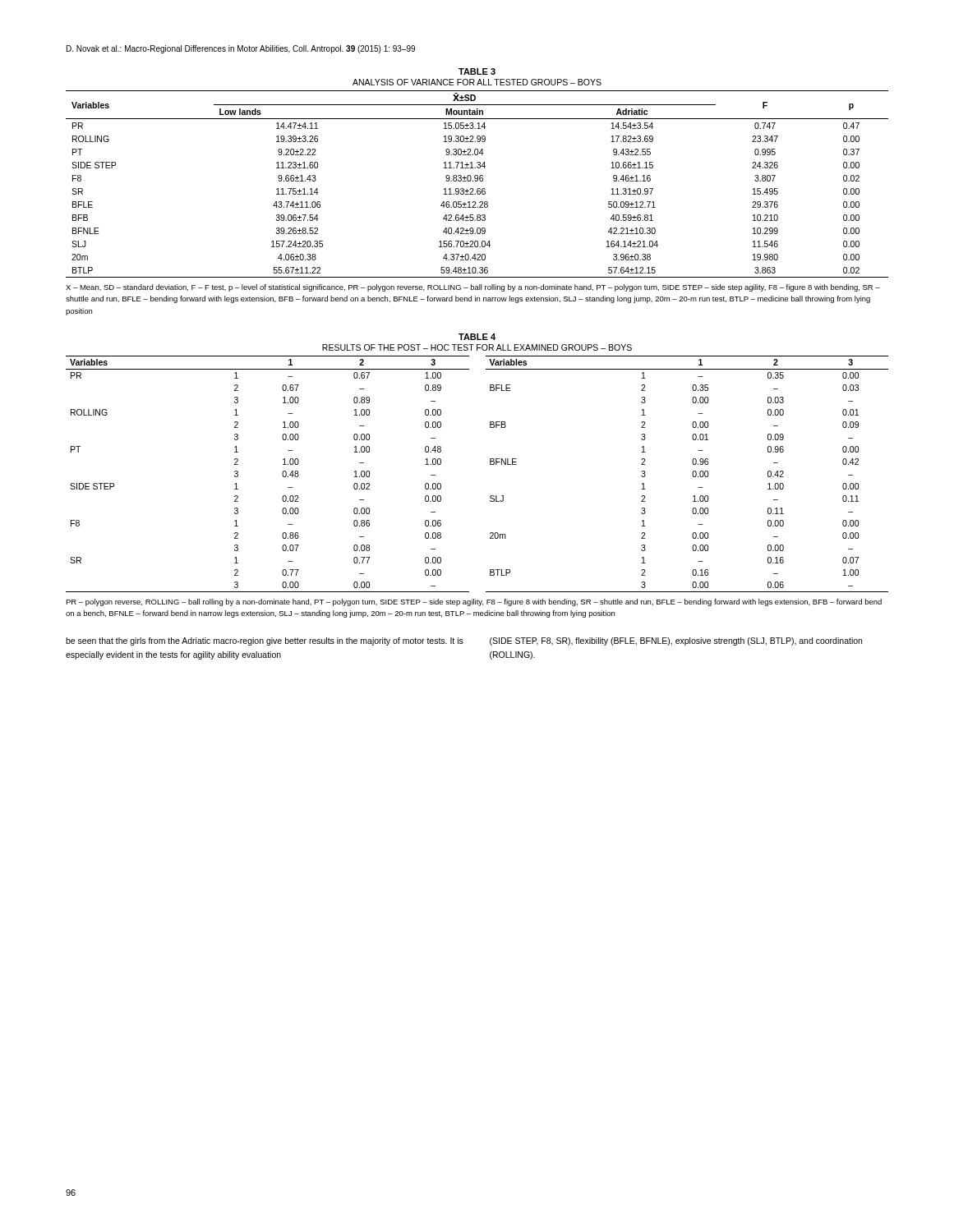
Task: Click on the text block with the text "be seen that the girls from the Adriatic"
Action: [x=264, y=648]
